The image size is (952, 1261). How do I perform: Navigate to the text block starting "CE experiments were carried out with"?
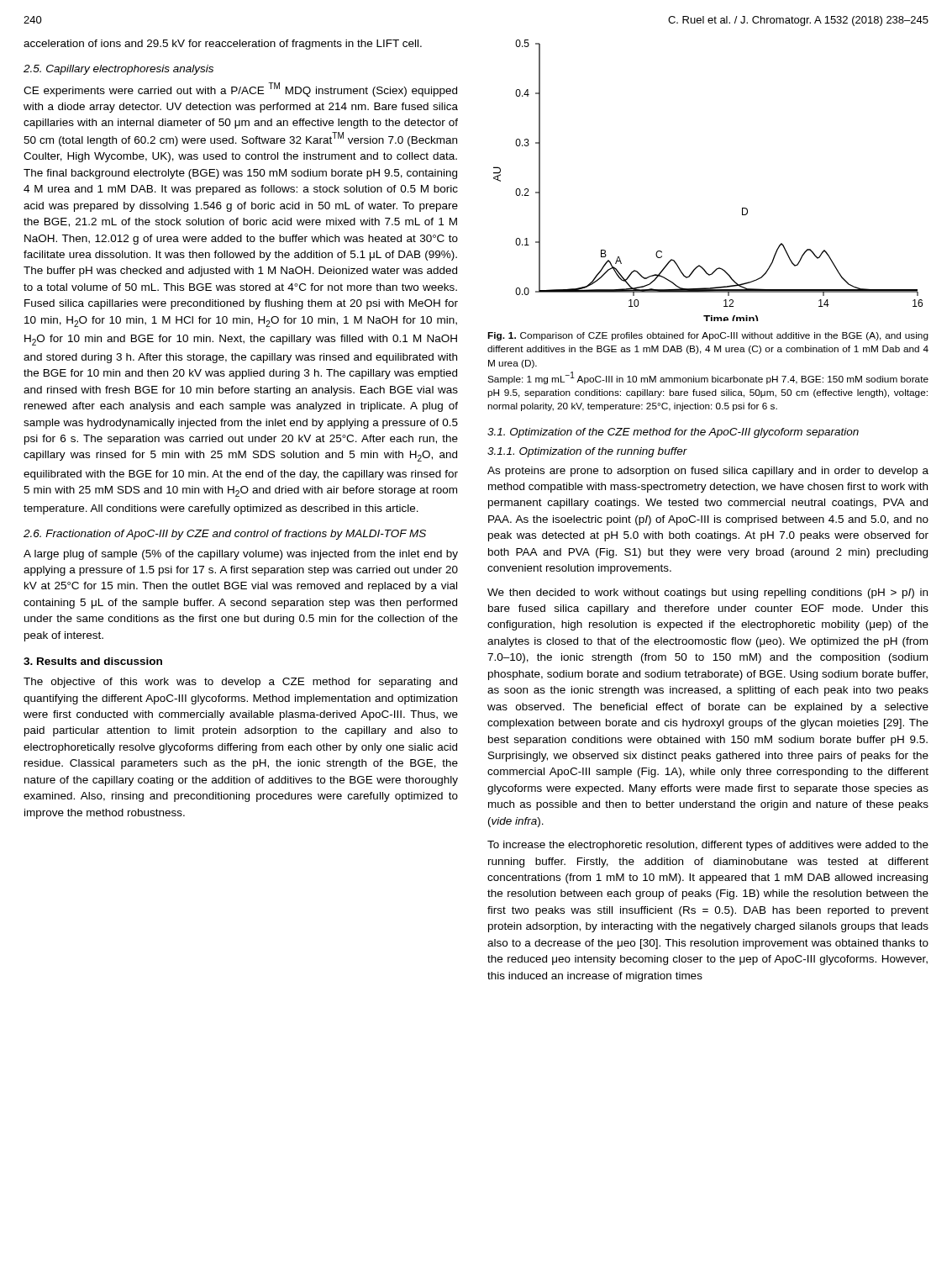[x=241, y=298]
